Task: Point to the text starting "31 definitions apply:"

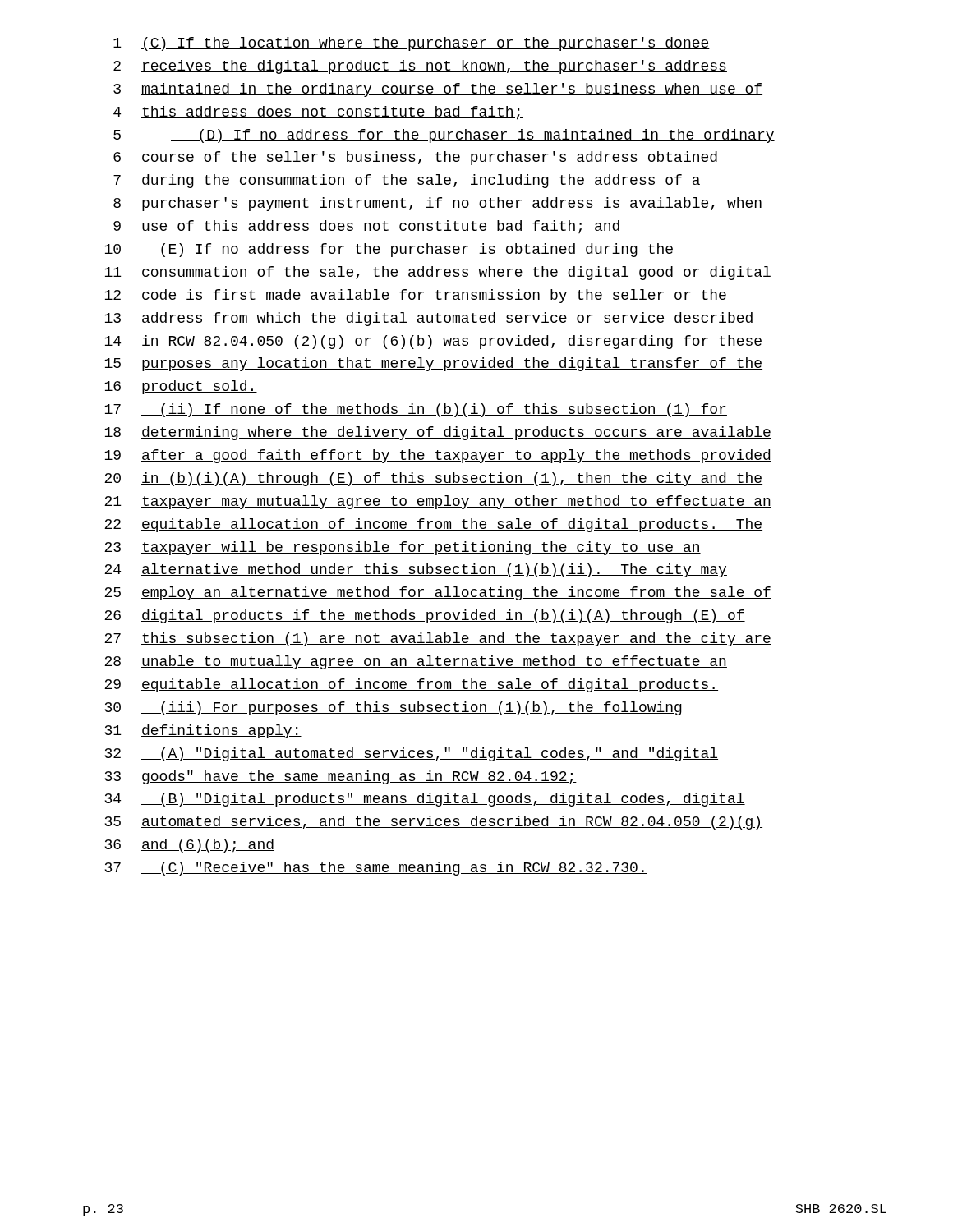Action: point(192,732)
